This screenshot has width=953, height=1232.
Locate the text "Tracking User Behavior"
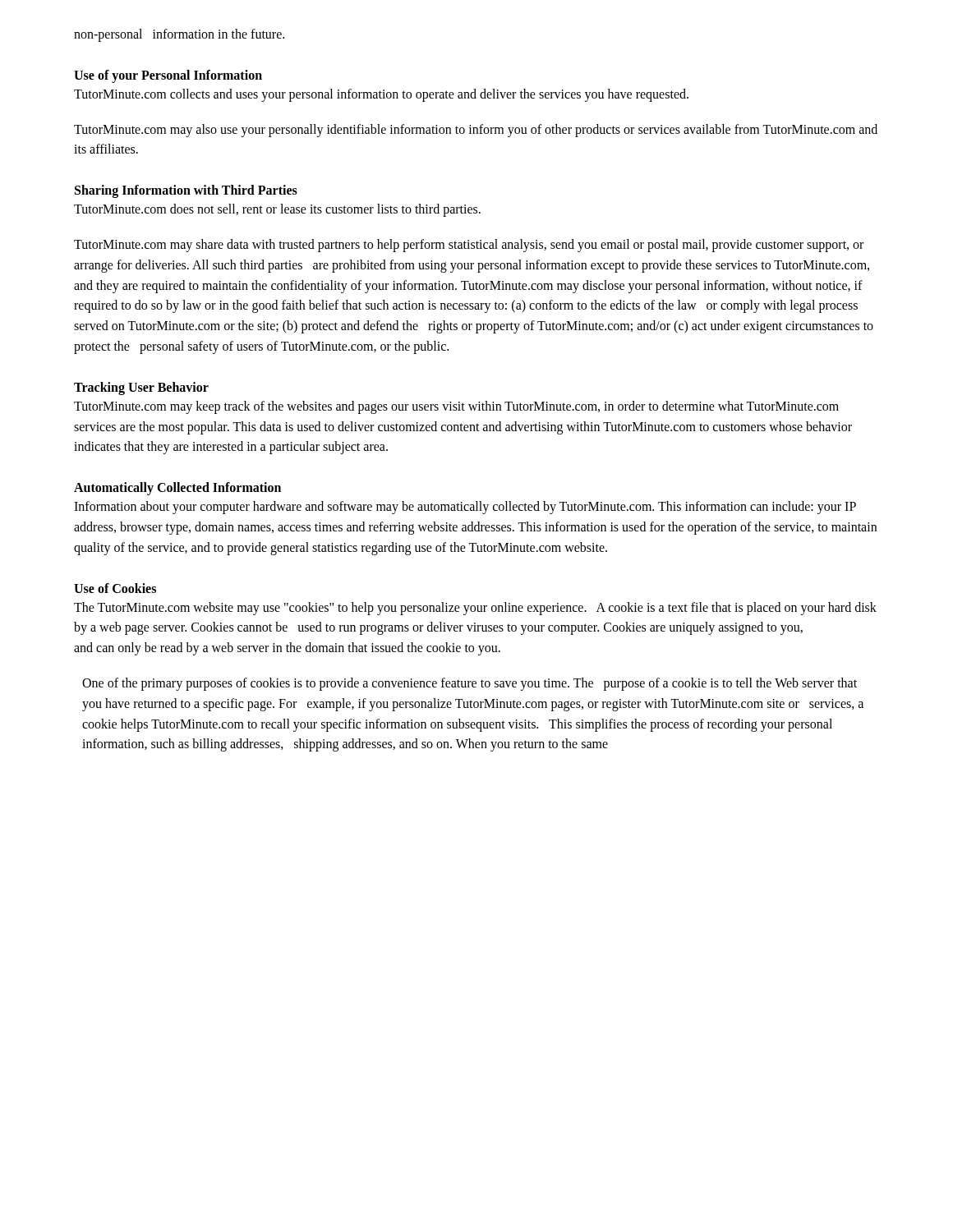pyautogui.click(x=141, y=387)
